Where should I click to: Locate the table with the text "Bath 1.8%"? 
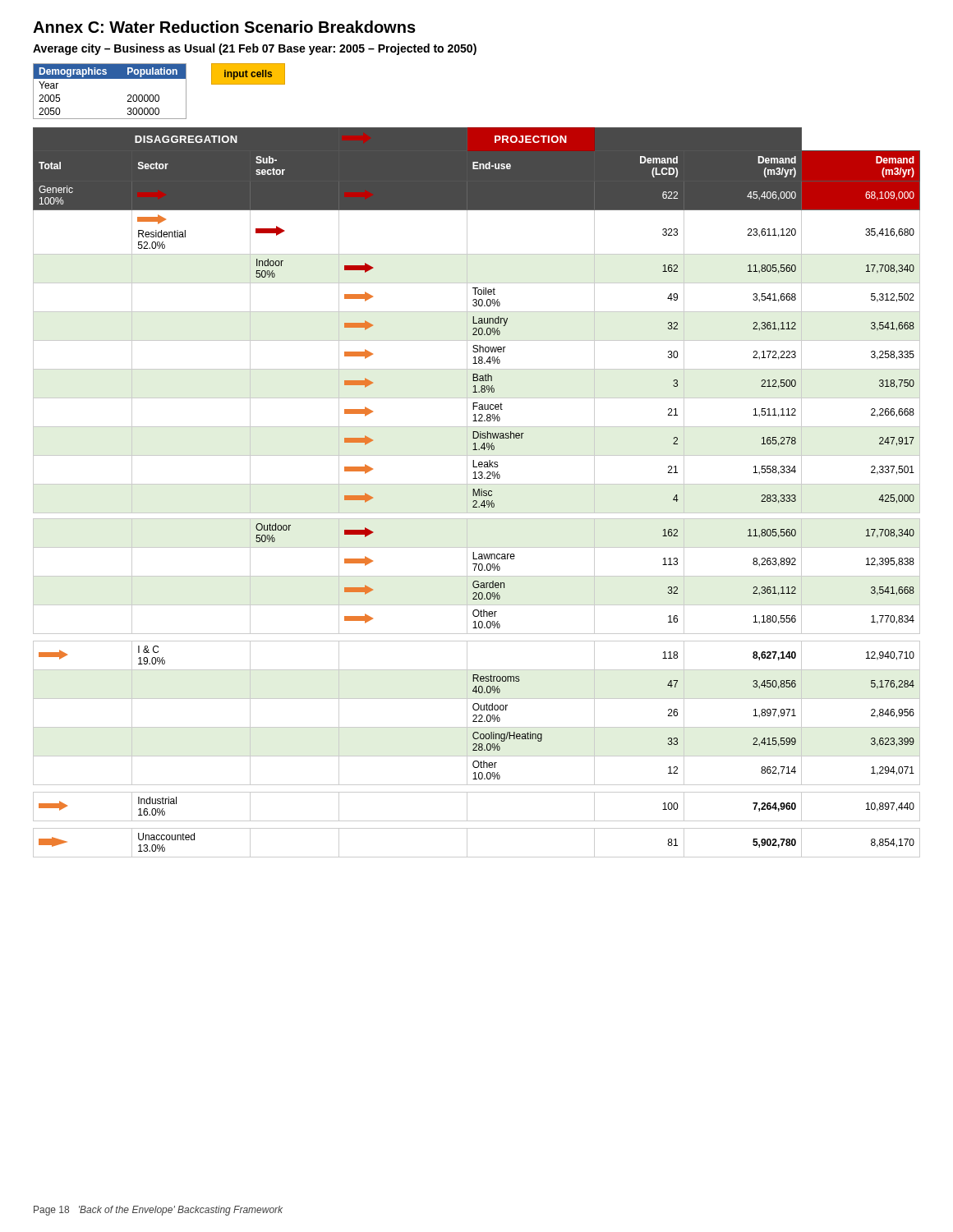click(x=476, y=492)
